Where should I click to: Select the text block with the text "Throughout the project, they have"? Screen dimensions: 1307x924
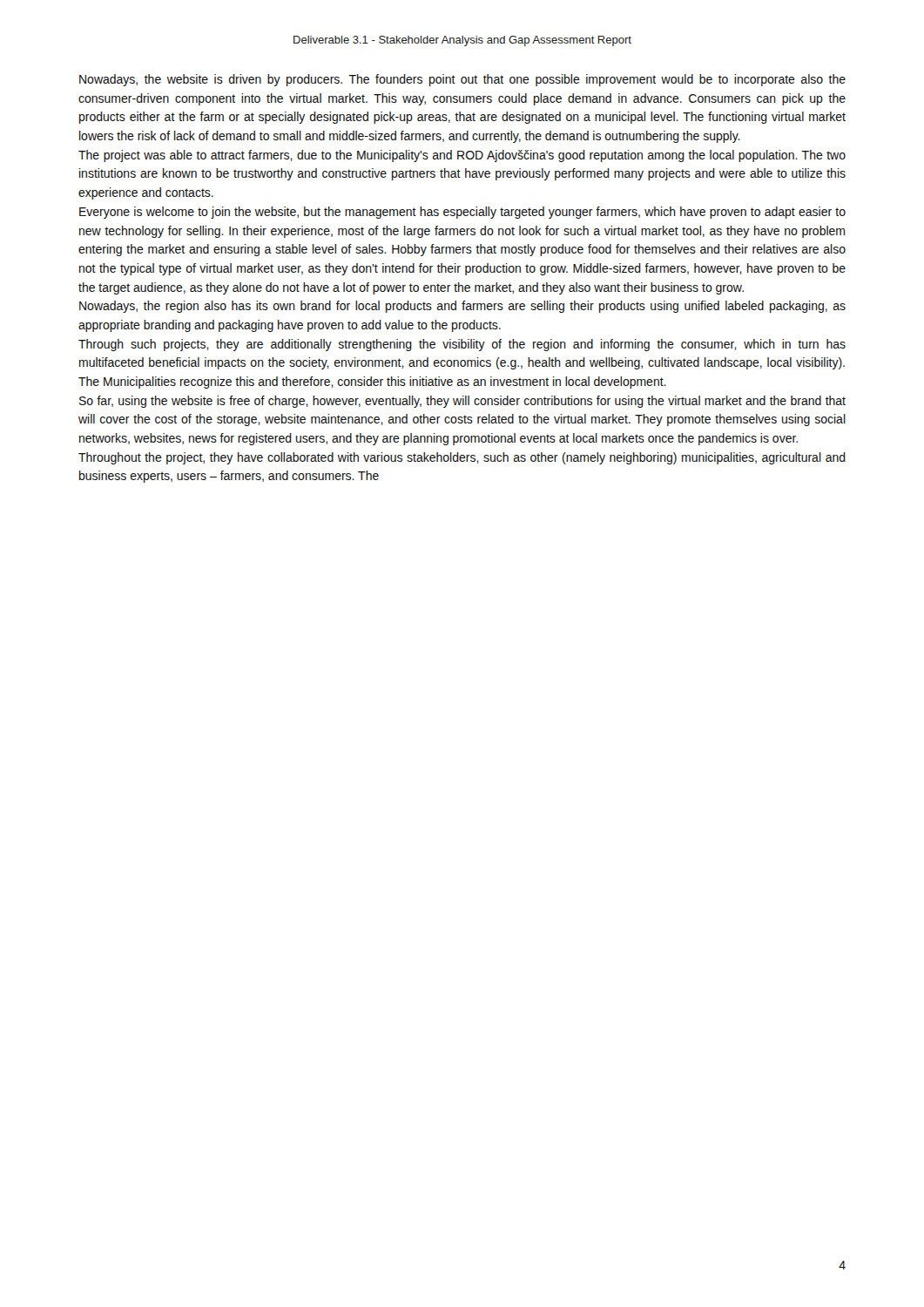tap(462, 467)
